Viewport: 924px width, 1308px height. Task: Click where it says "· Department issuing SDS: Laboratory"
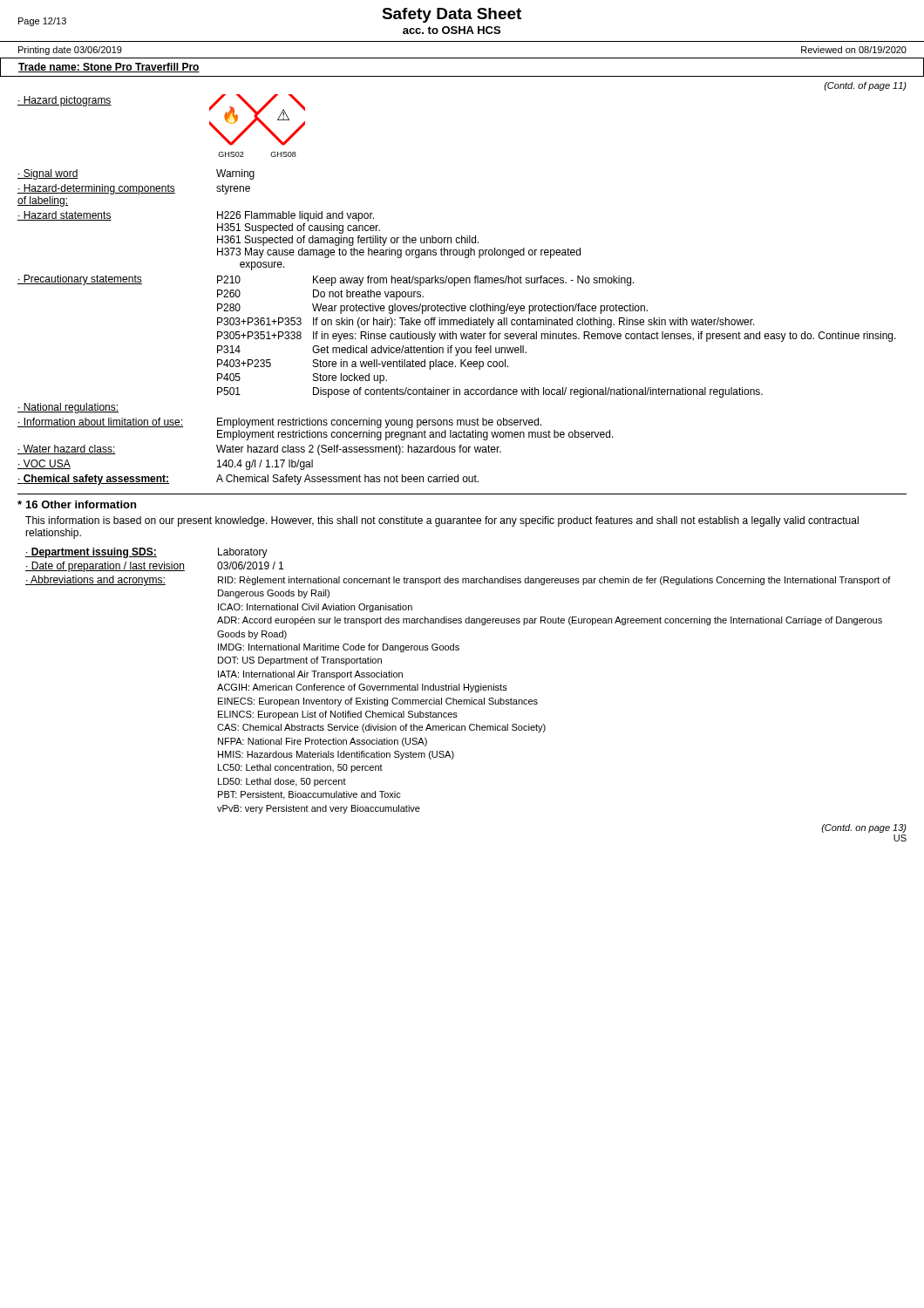146,553
